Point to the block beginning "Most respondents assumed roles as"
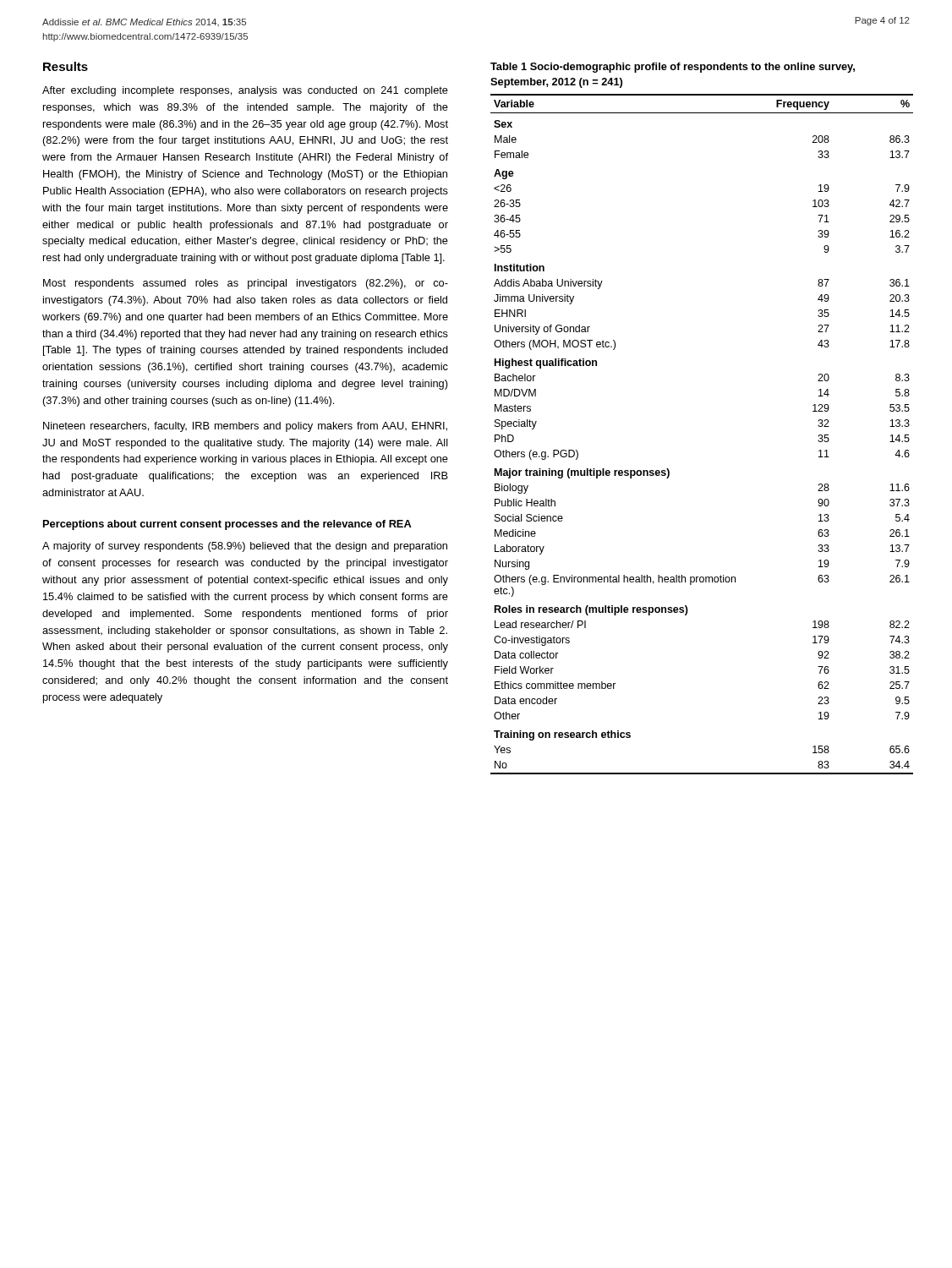Screen dimensions: 1268x952 [x=245, y=342]
